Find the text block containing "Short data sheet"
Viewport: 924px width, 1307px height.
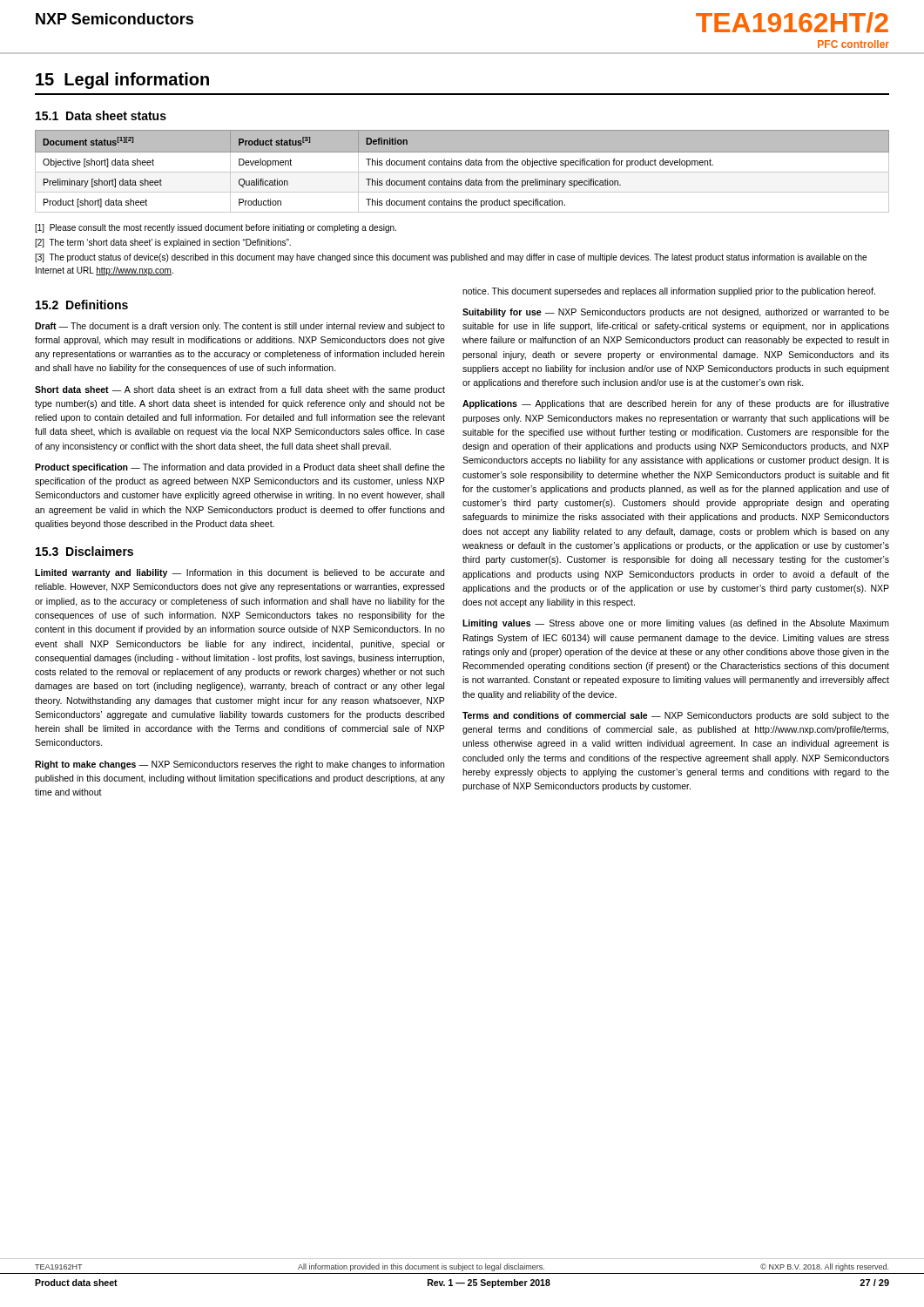point(240,417)
